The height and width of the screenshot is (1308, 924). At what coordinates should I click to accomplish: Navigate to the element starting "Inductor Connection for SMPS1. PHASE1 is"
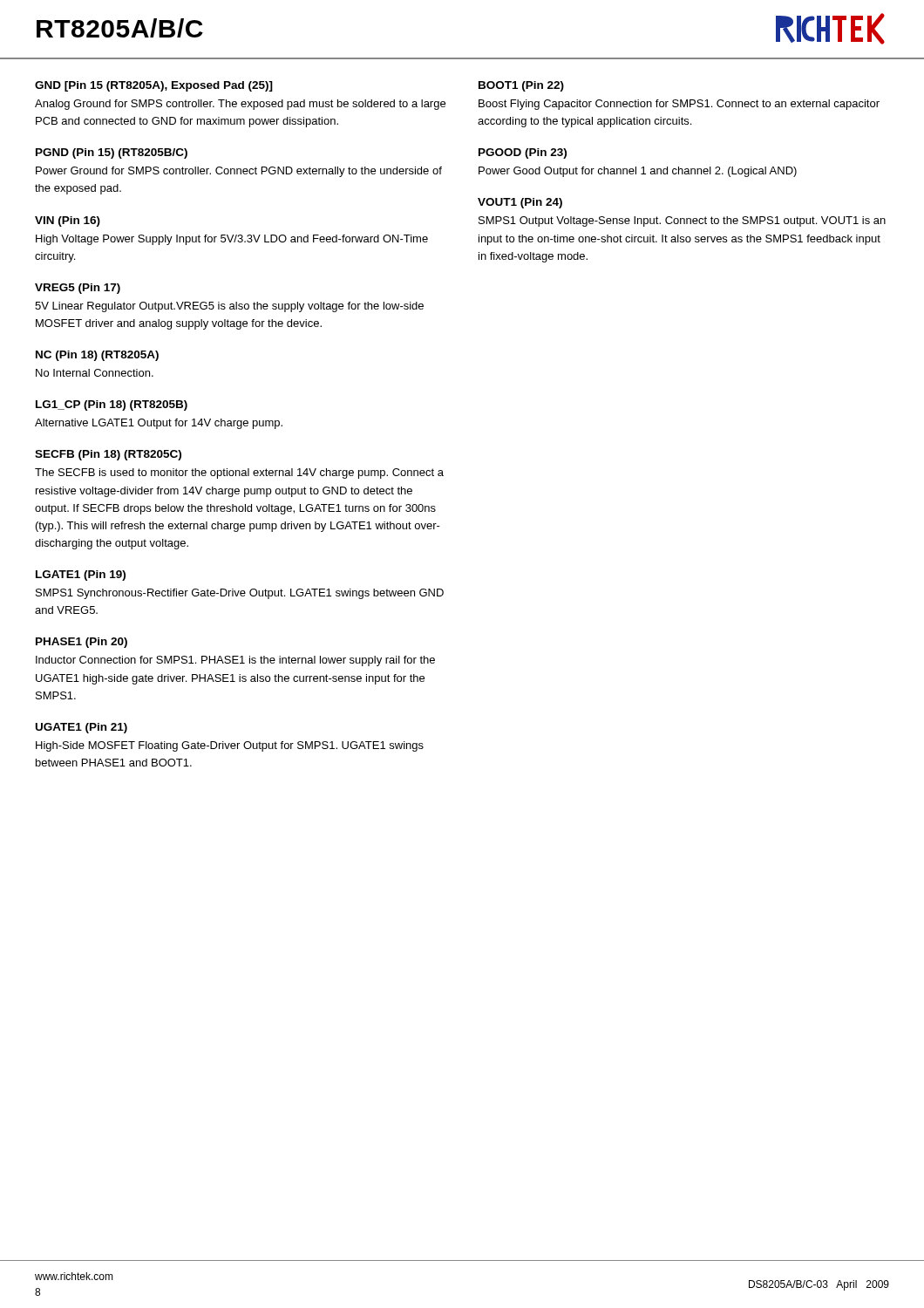point(235,678)
